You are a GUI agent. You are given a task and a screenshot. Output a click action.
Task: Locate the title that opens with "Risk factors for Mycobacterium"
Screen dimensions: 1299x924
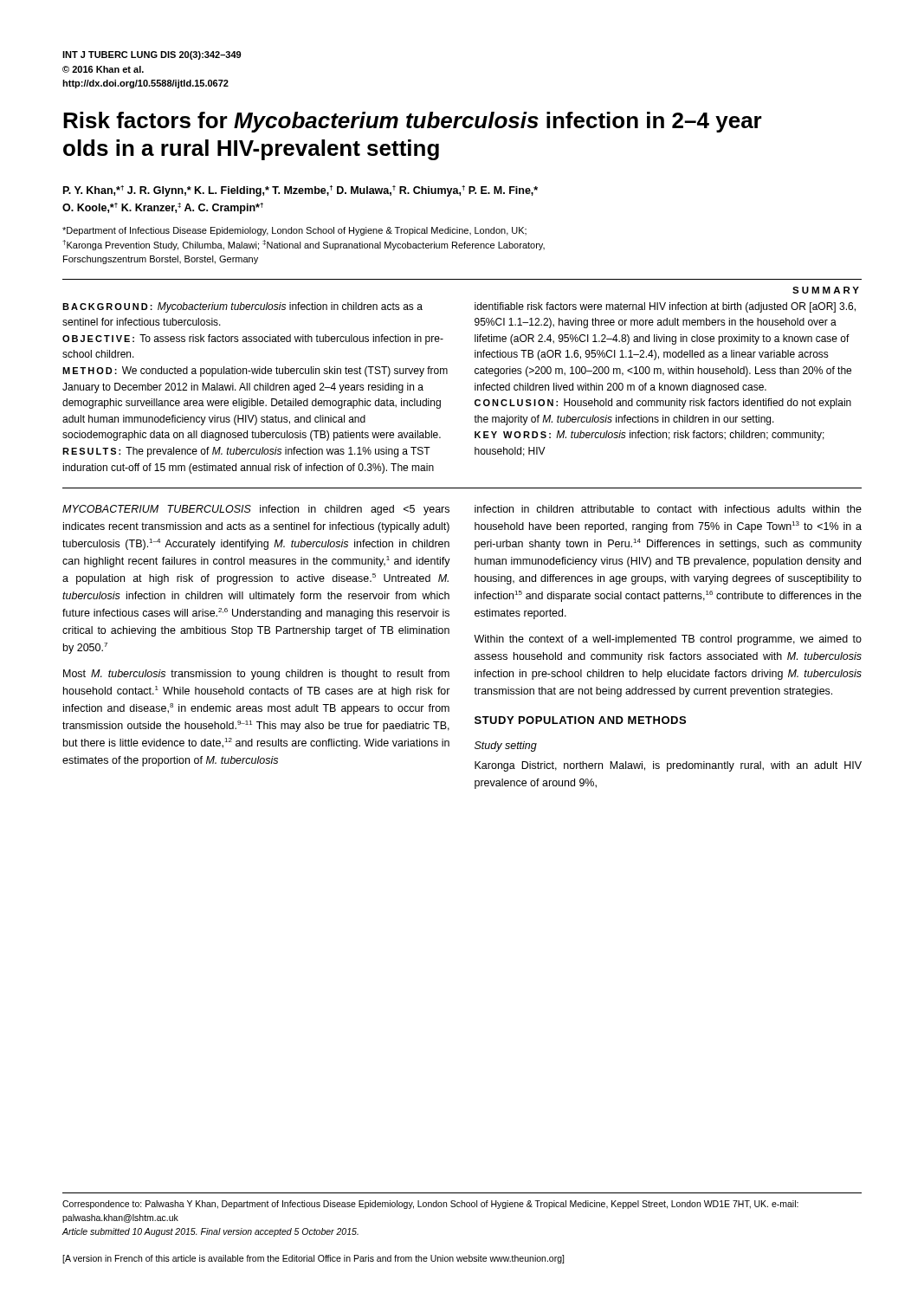click(x=412, y=134)
